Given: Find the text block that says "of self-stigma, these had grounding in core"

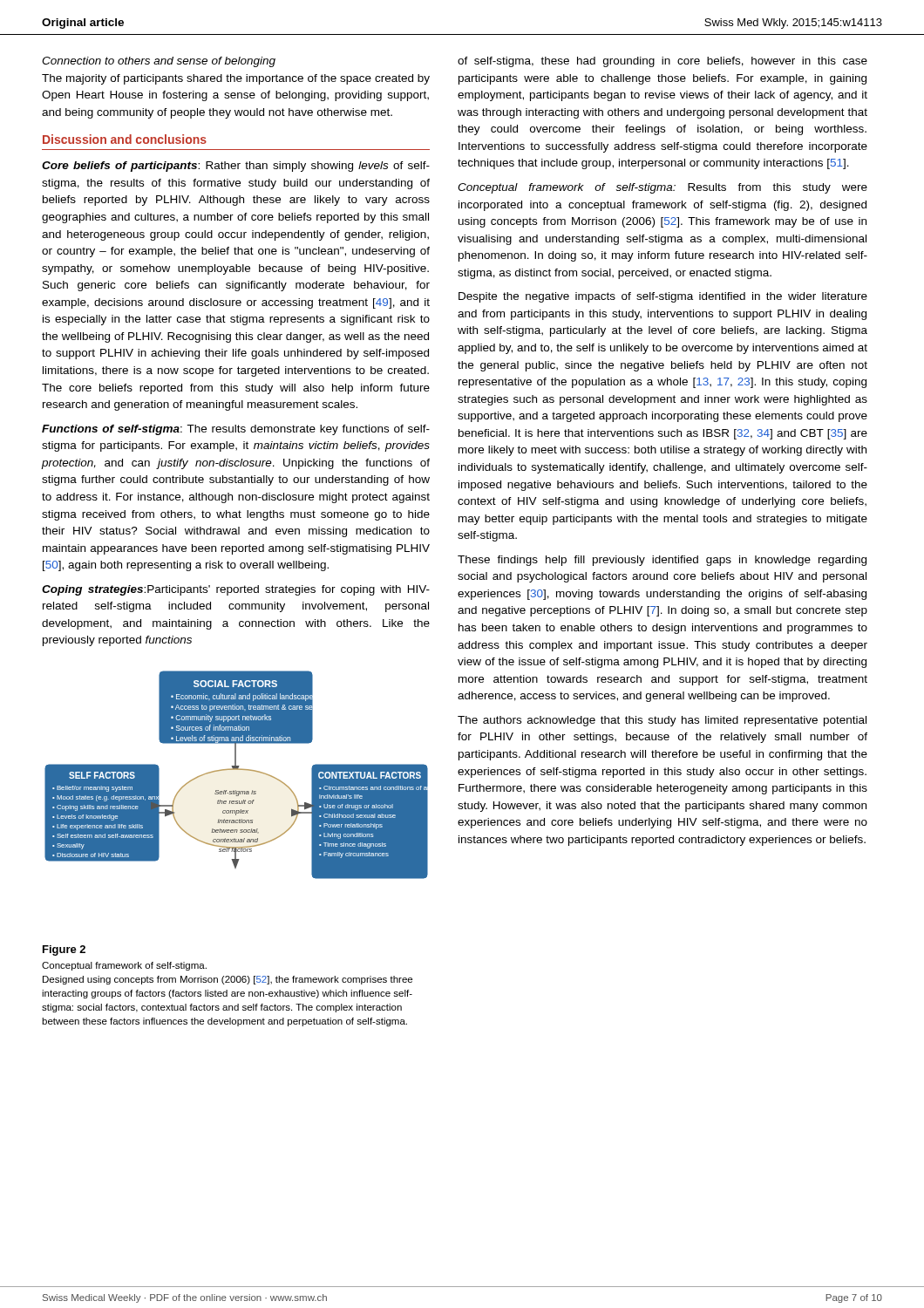Looking at the screenshot, I should [663, 450].
